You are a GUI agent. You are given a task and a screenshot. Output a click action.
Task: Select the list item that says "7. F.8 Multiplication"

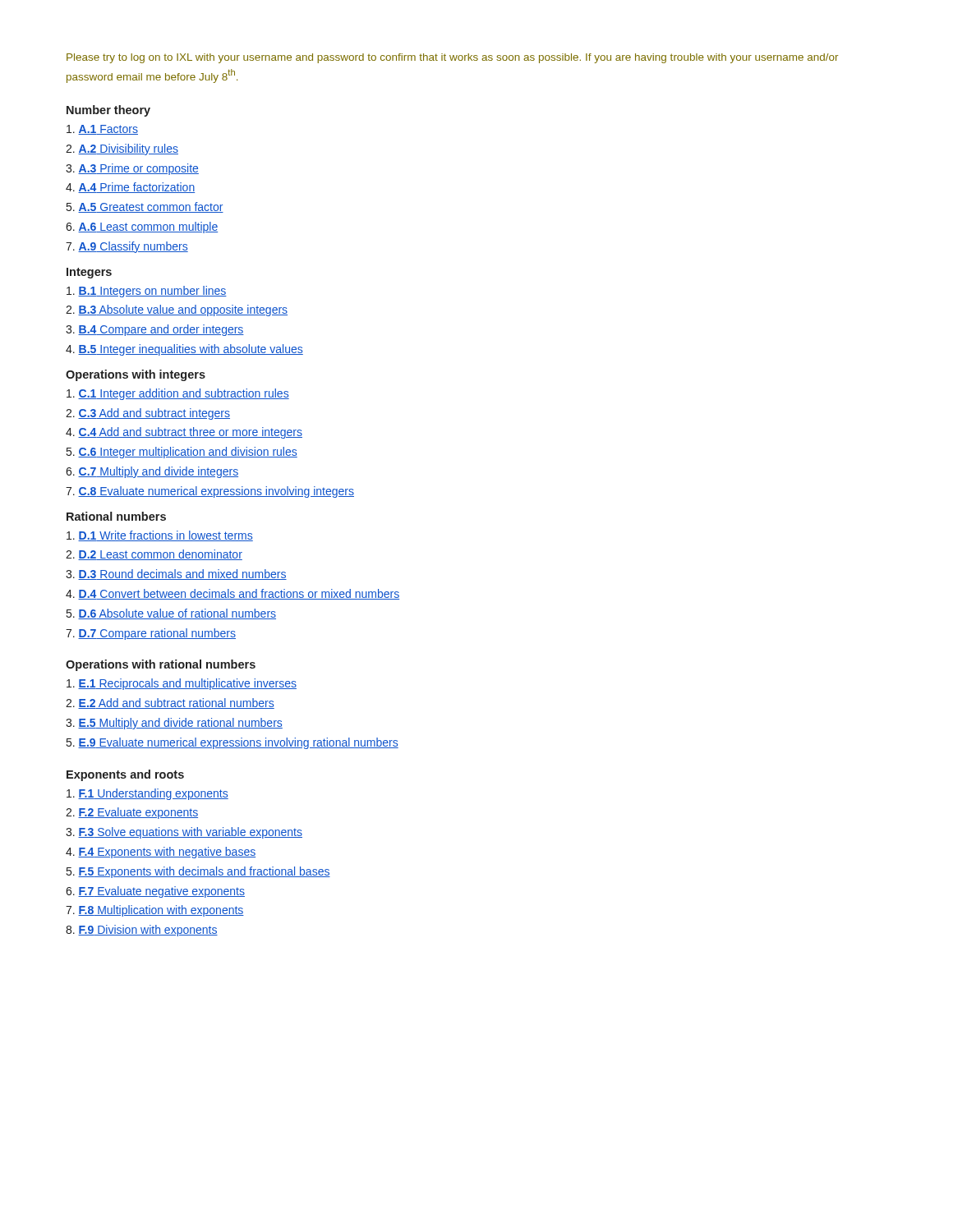click(155, 910)
